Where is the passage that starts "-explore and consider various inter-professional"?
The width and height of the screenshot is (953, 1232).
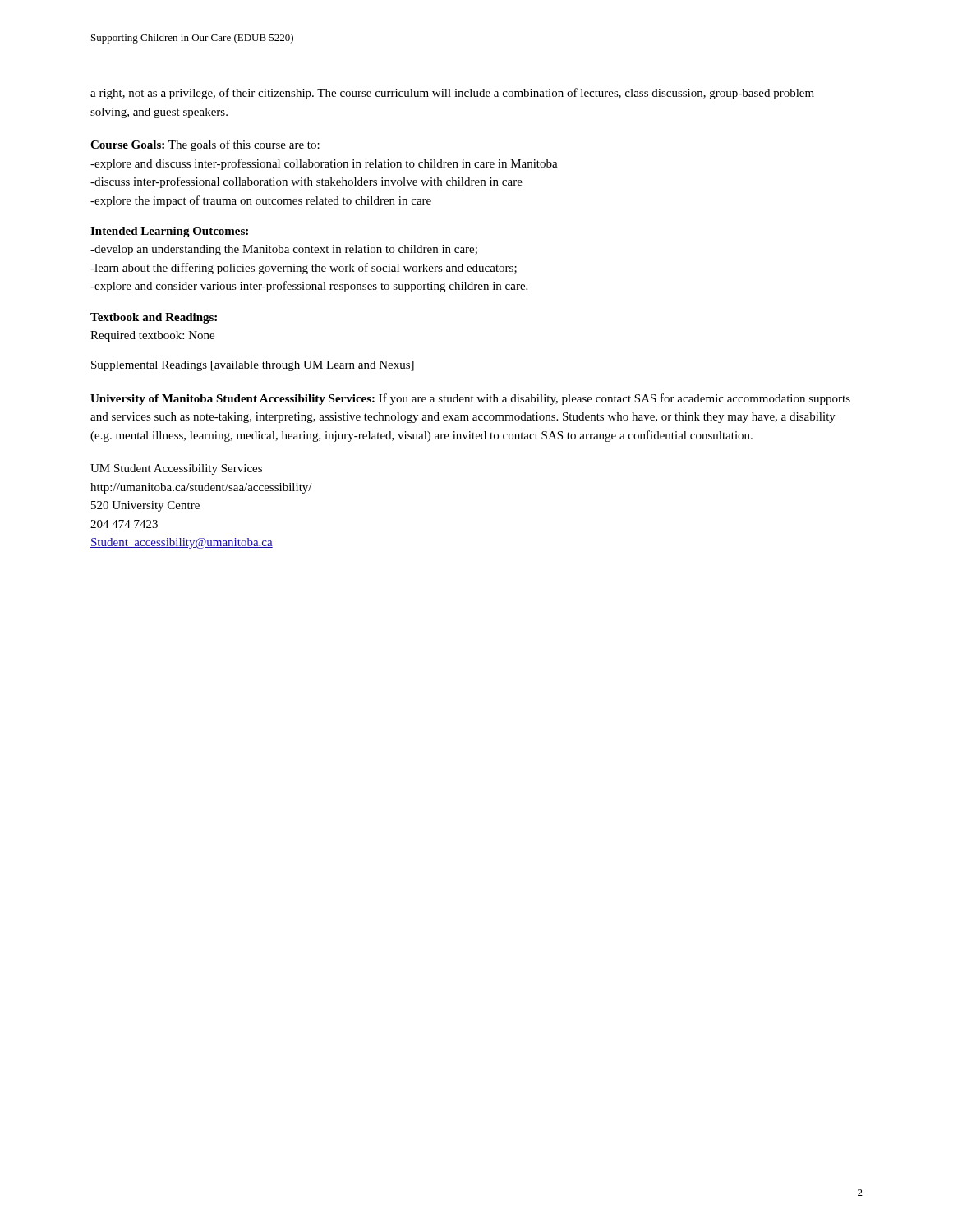(309, 286)
